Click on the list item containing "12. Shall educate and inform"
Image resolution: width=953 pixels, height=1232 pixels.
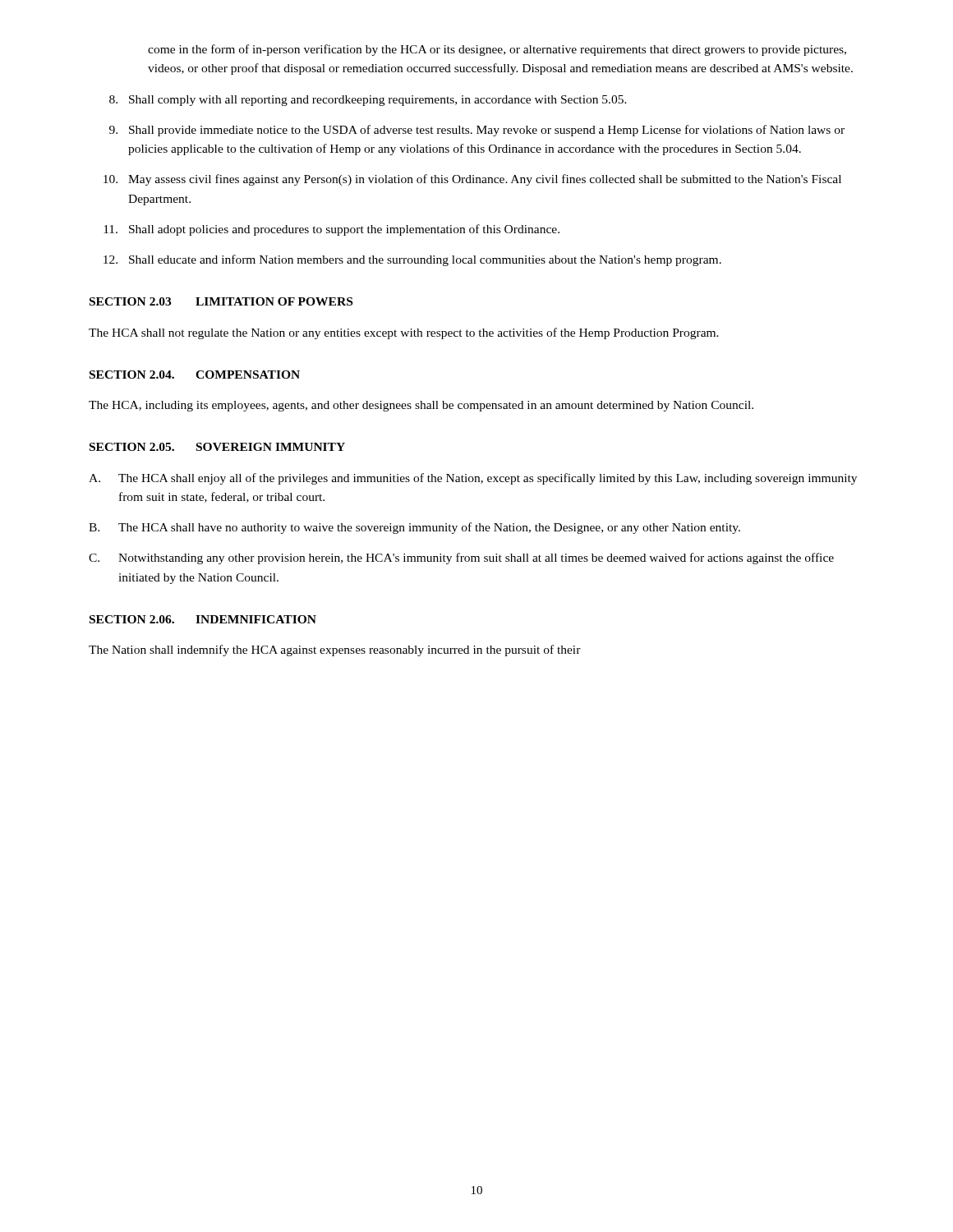pyautogui.click(x=476, y=259)
